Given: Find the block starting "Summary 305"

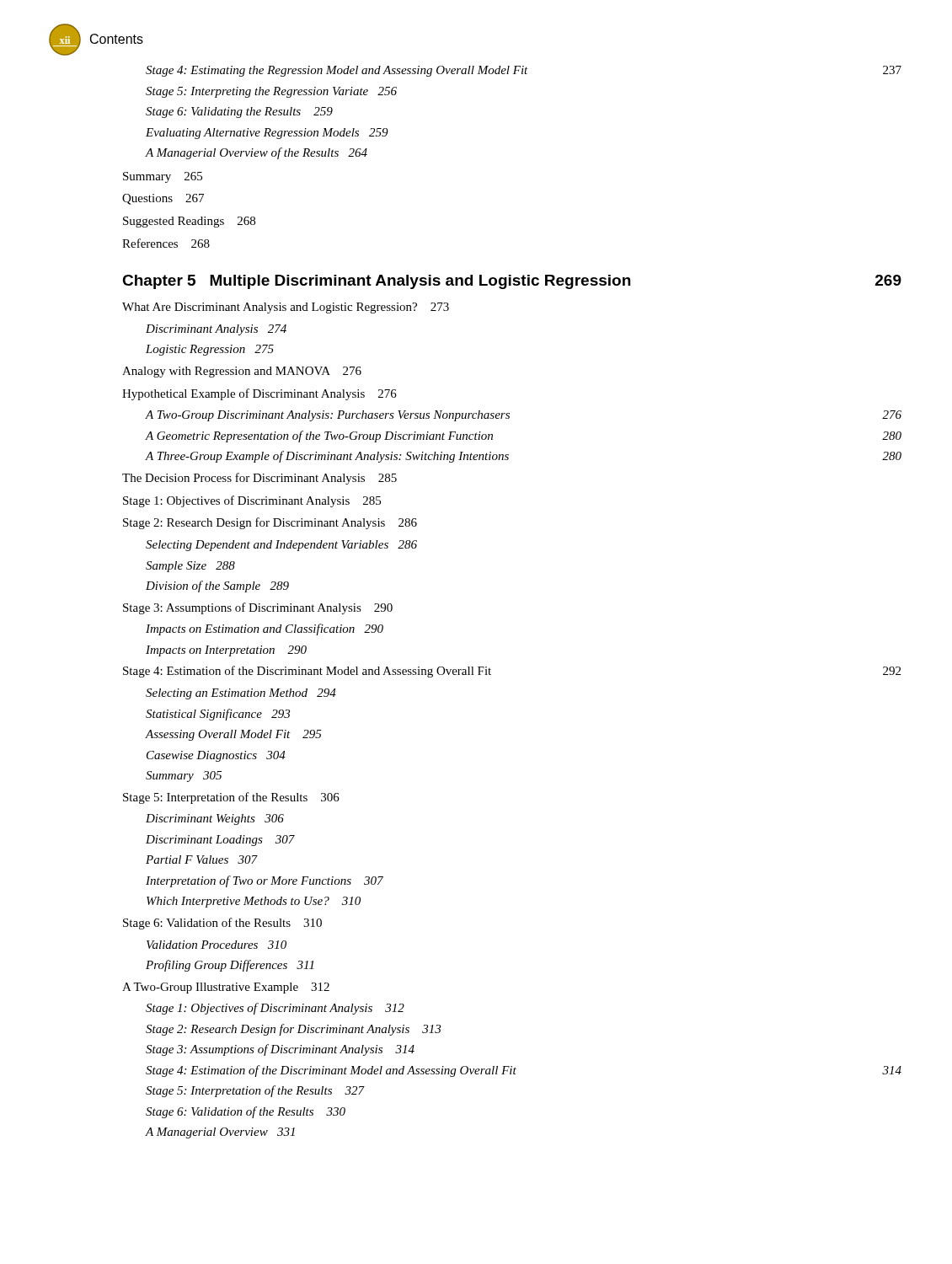Looking at the screenshot, I should tap(184, 777).
